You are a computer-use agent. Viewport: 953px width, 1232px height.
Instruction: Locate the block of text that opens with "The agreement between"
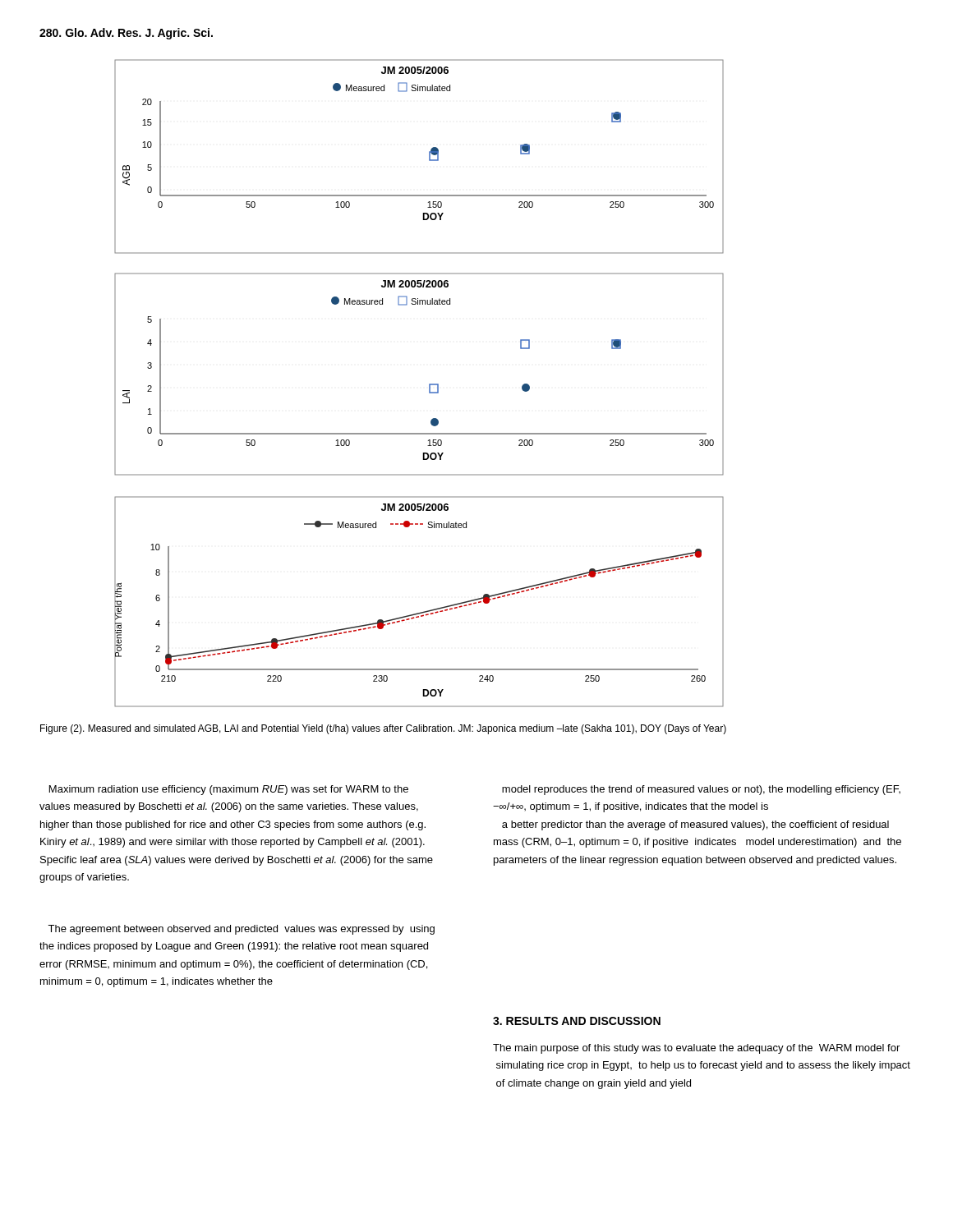[237, 955]
